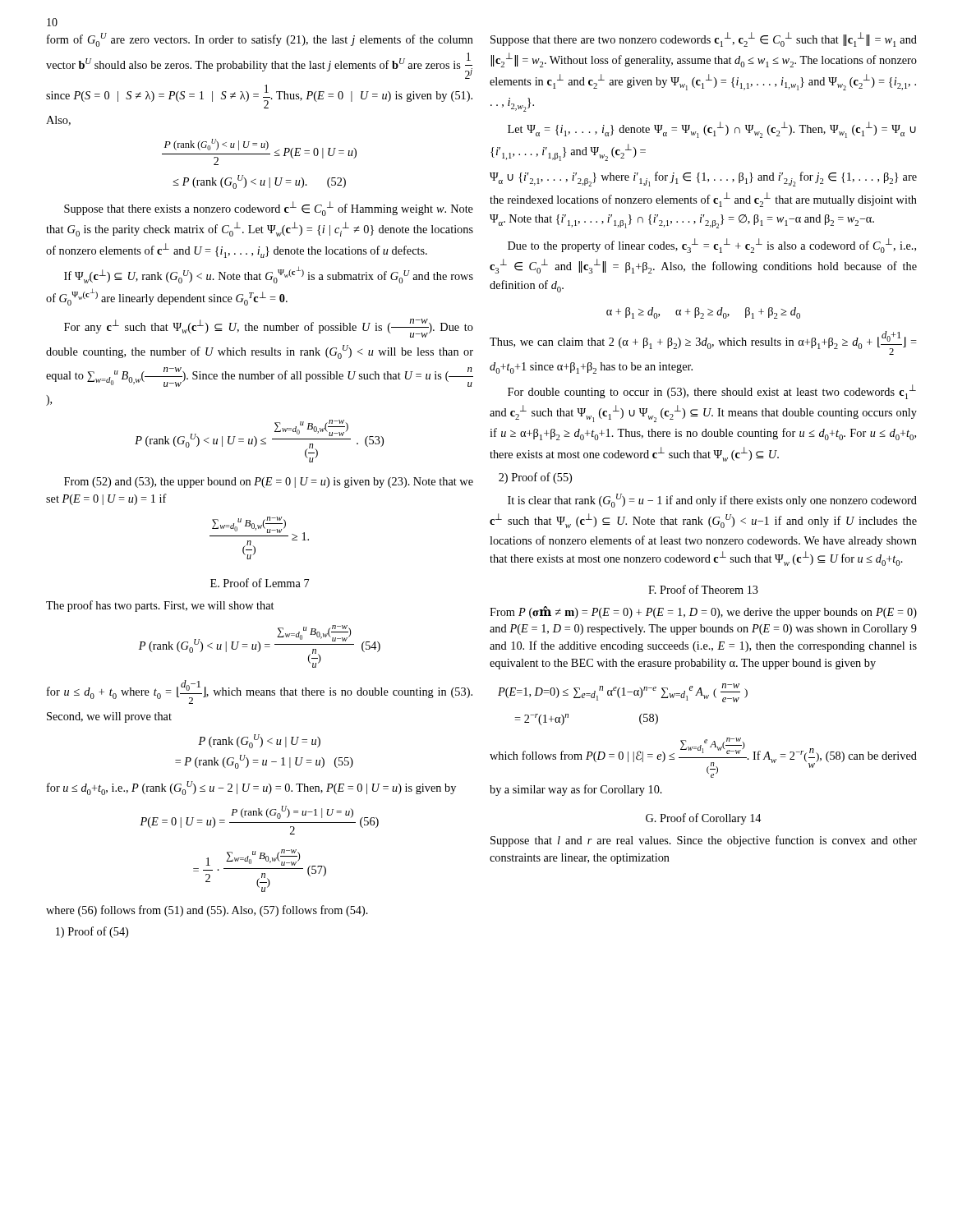The height and width of the screenshot is (1232, 953).
Task: Find the block on this page that starts "for u ≤ d0 + t0 where t0"
Action: (x=260, y=701)
